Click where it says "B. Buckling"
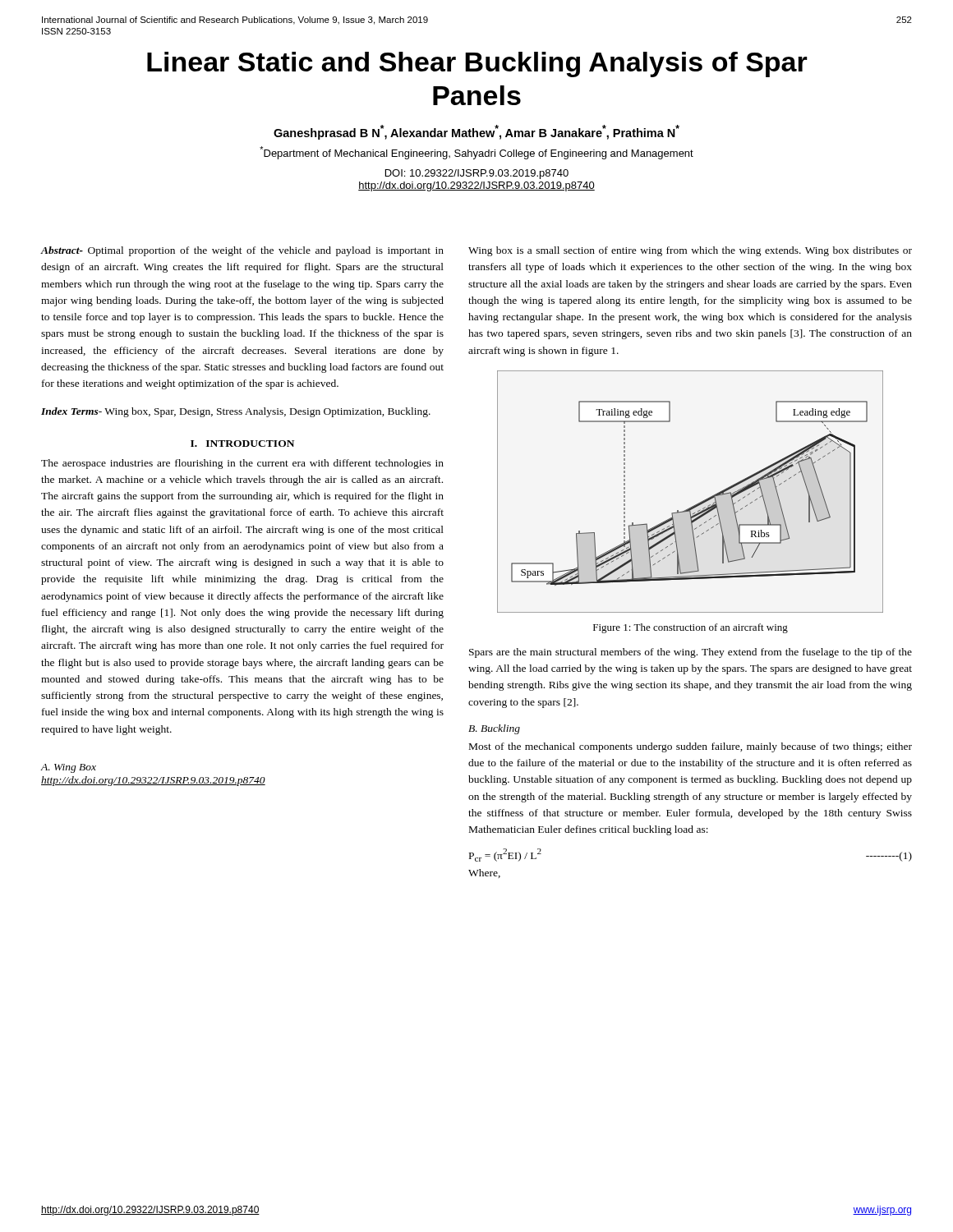Image resolution: width=953 pixels, height=1232 pixels. click(494, 728)
